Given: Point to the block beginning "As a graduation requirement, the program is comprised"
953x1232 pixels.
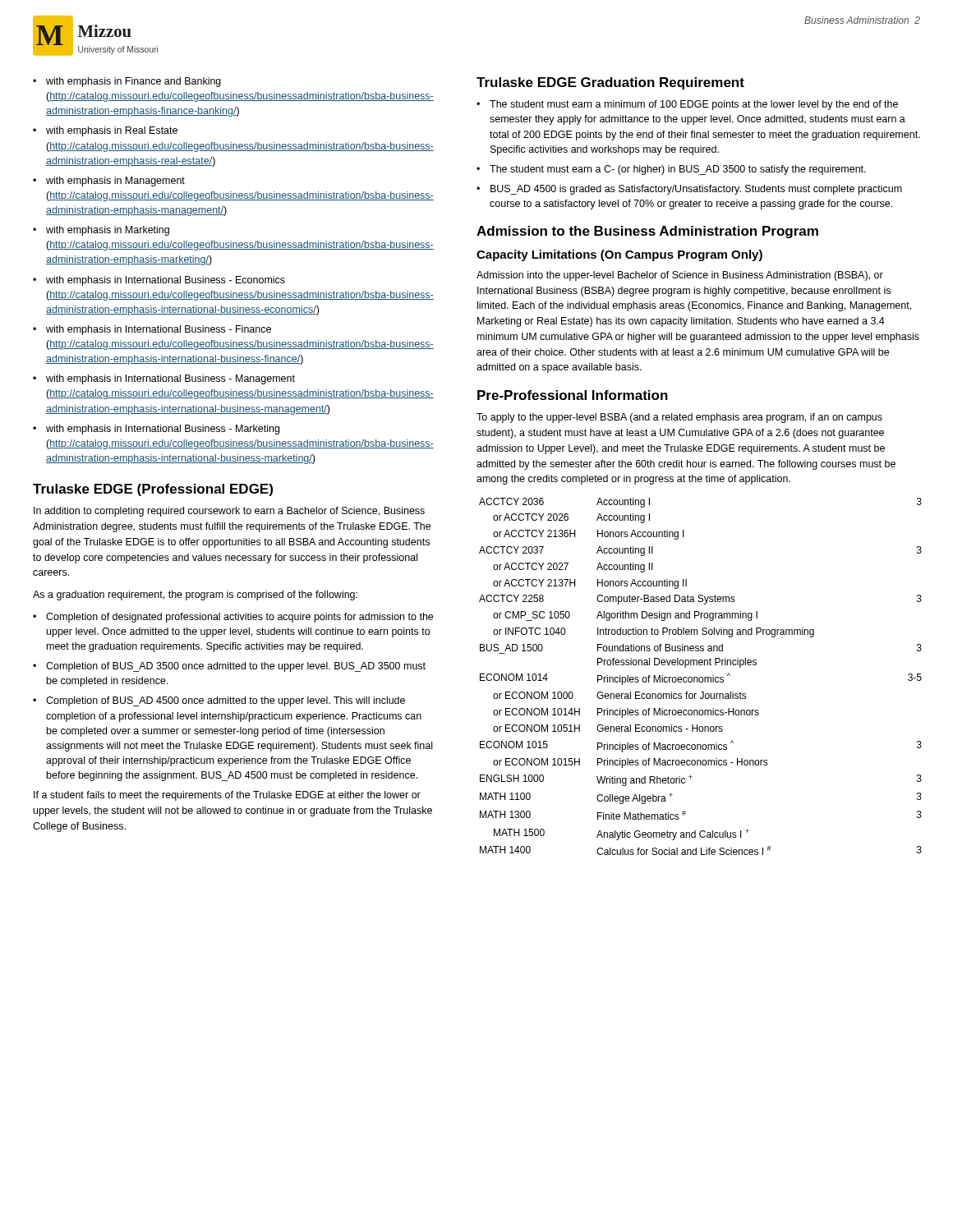Looking at the screenshot, I should pyautogui.click(x=196, y=595).
